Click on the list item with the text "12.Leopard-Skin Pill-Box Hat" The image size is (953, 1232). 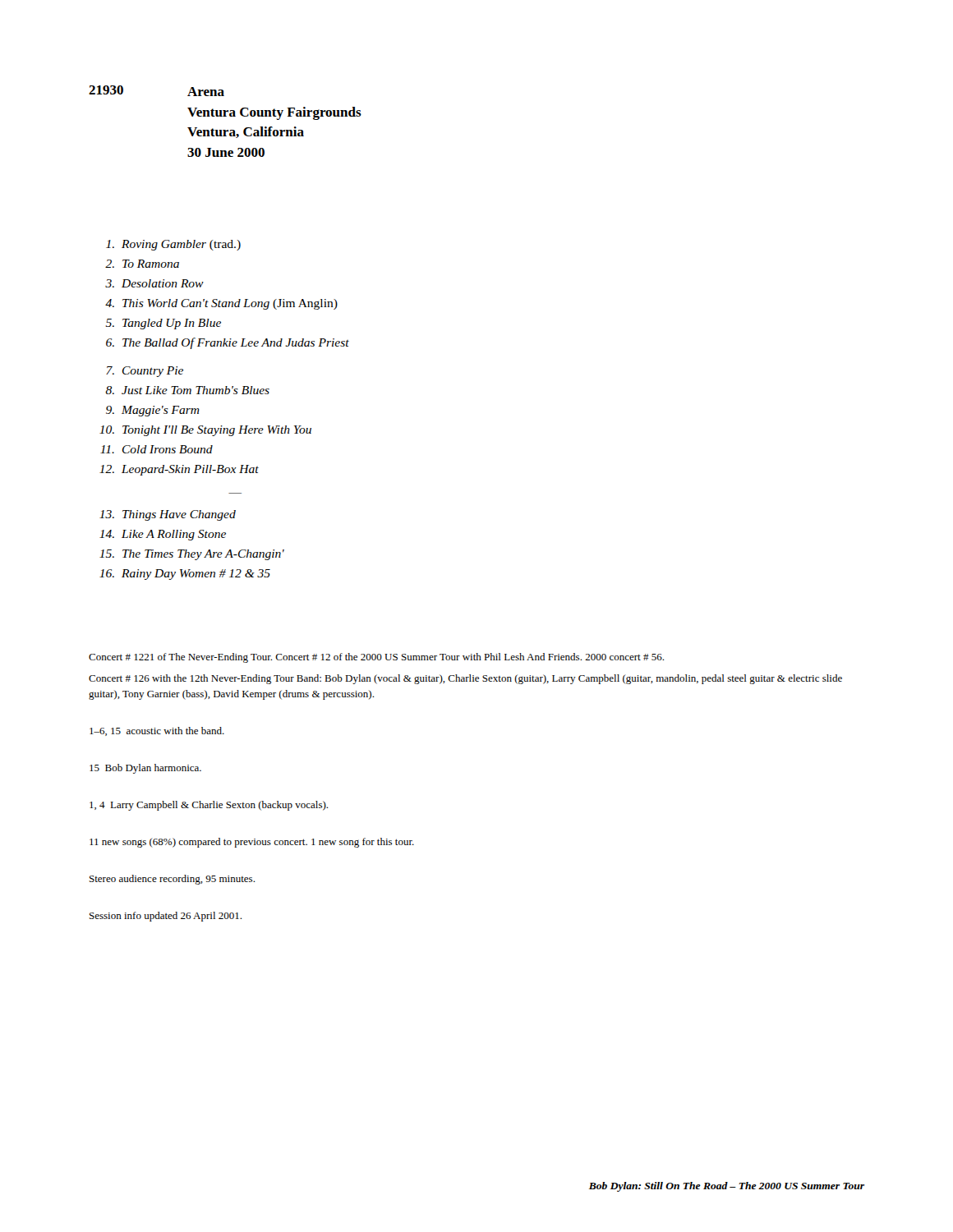coord(219,469)
